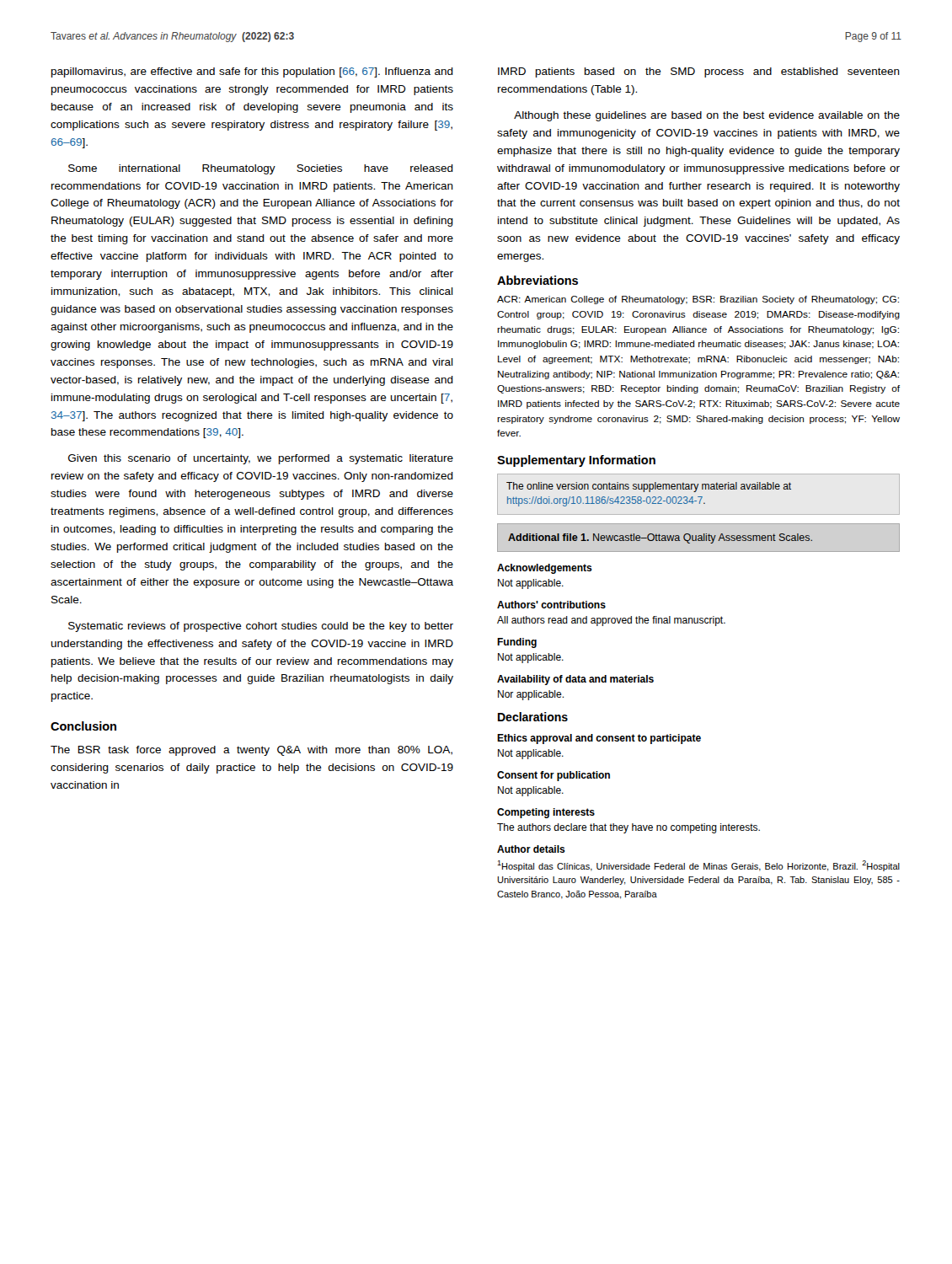Find the text block that reads "The authors declare that they have no"
The width and height of the screenshot is (952, 1264).
[698, 827]
